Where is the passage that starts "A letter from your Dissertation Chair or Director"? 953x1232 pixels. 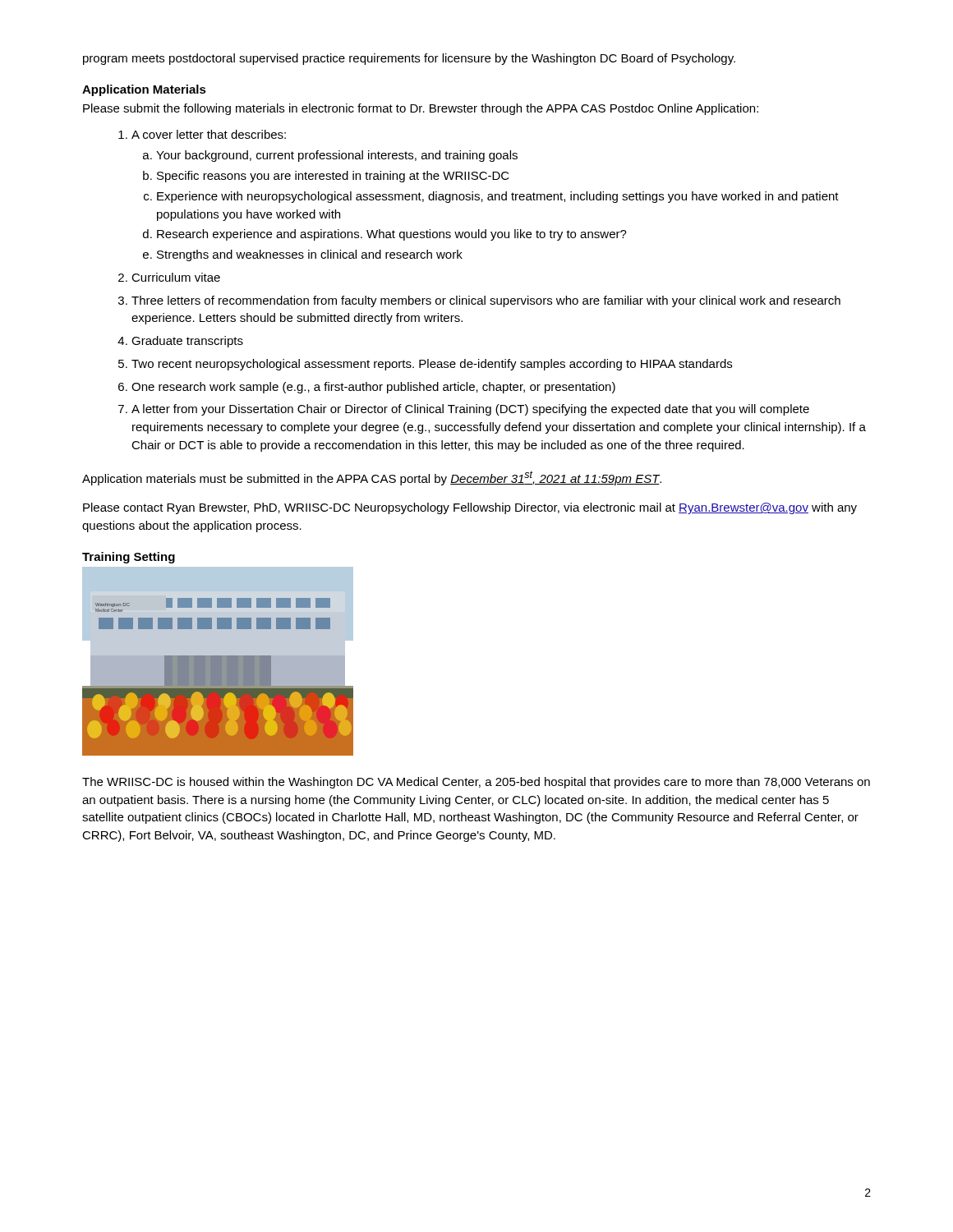click(x=476, y=427)
